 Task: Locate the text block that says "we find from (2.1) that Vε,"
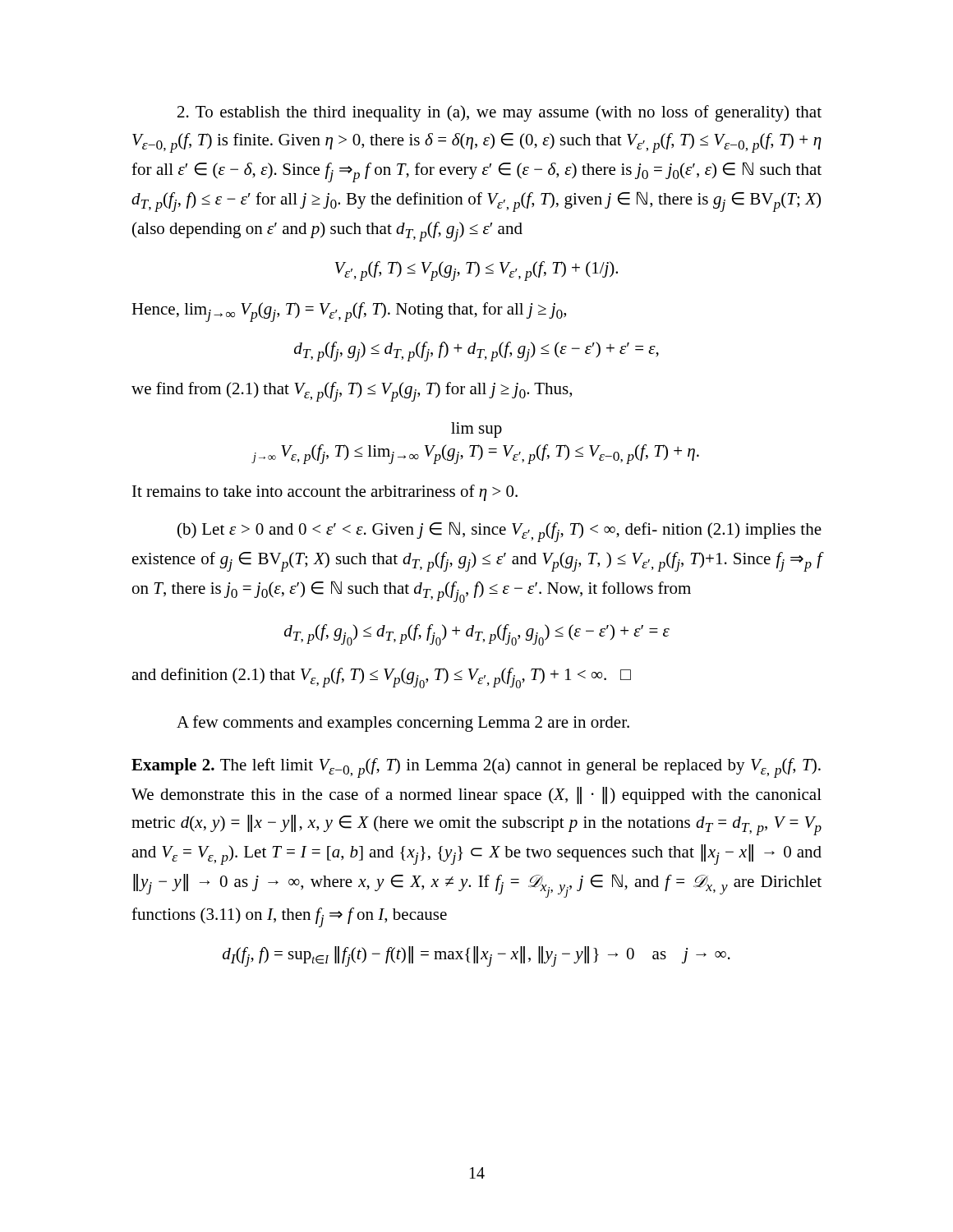tap(352, 390)
